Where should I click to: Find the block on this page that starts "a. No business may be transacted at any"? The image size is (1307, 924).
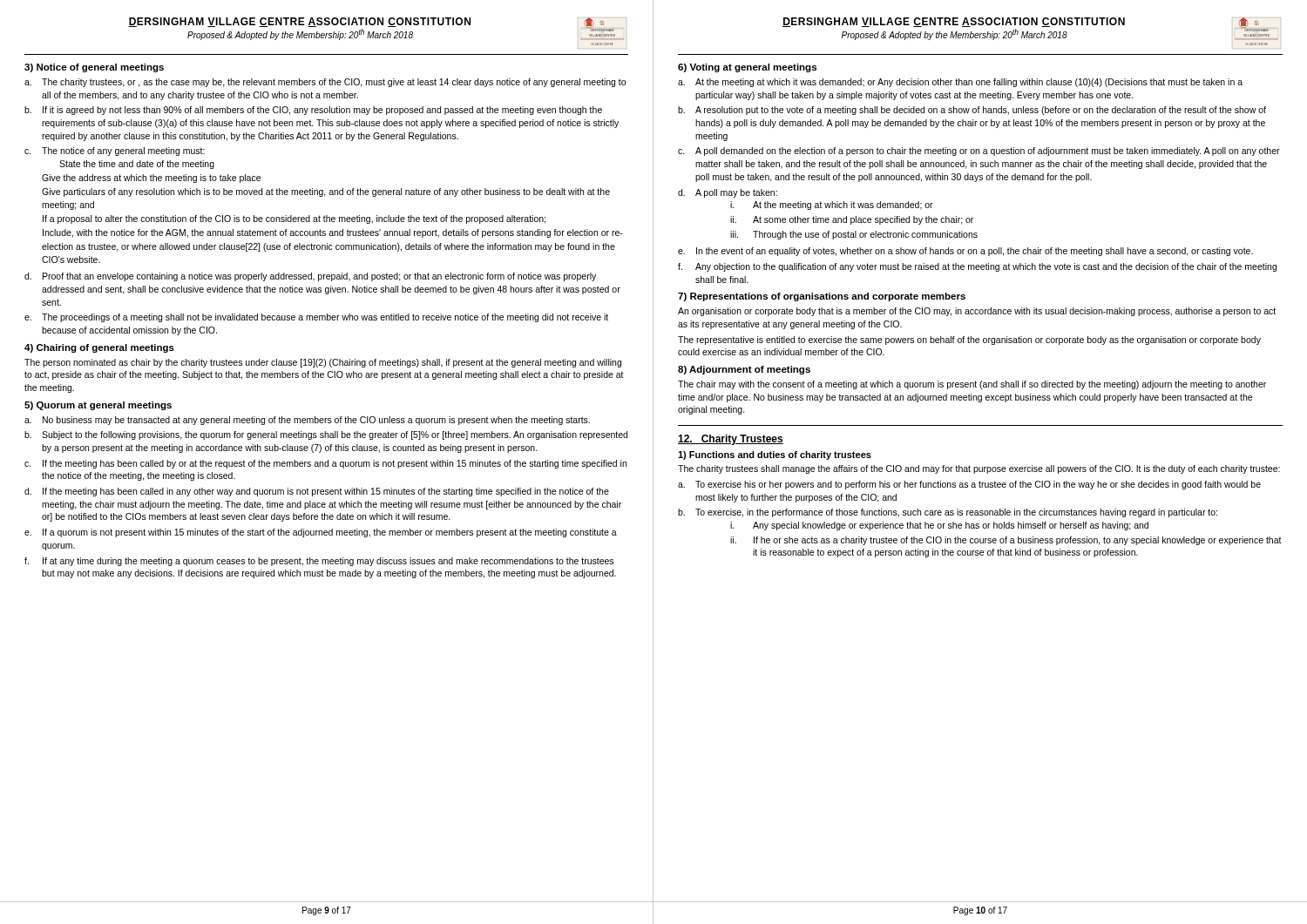(x=307, y=420)
